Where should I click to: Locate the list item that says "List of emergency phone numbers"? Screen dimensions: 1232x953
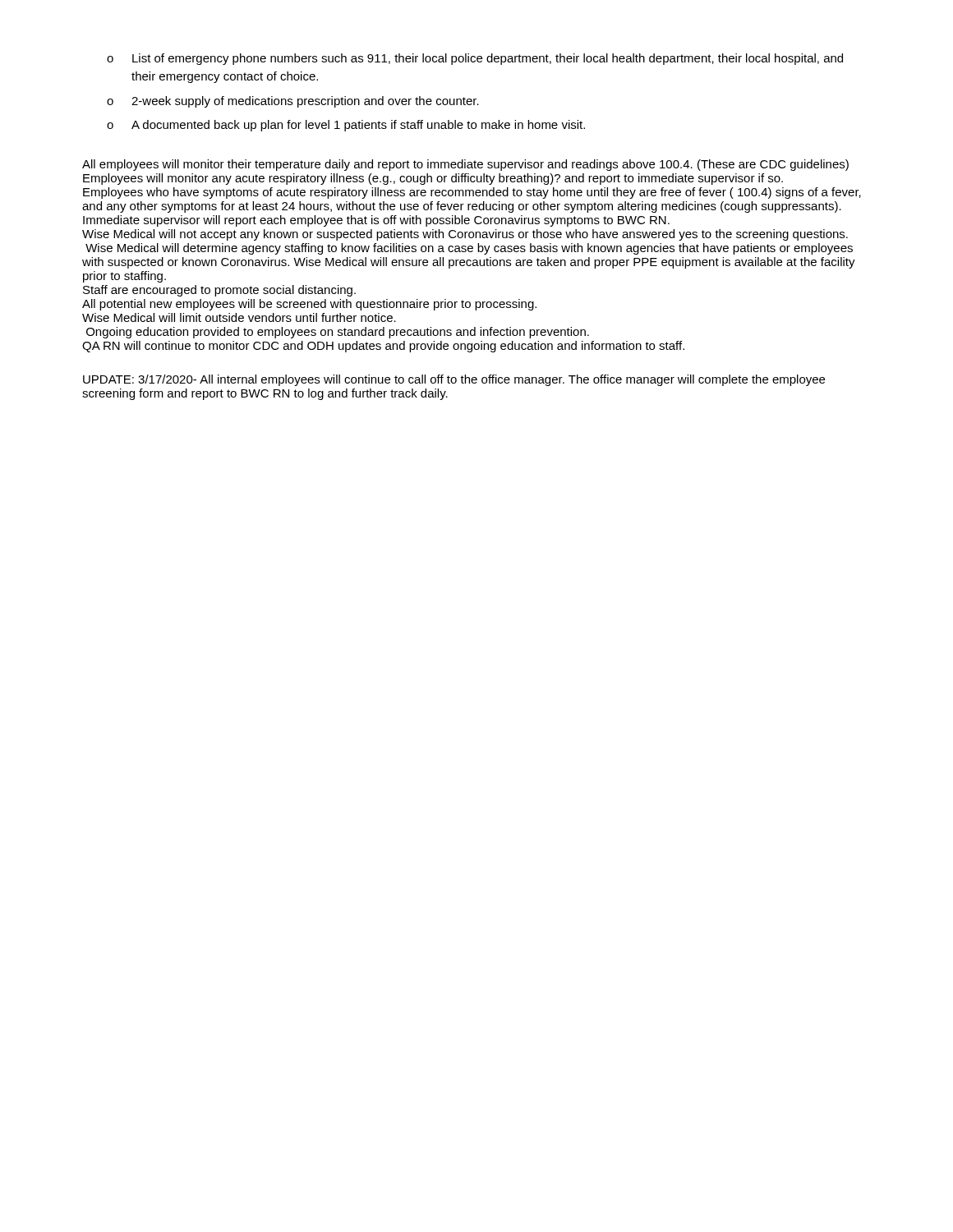pos(476,67)
